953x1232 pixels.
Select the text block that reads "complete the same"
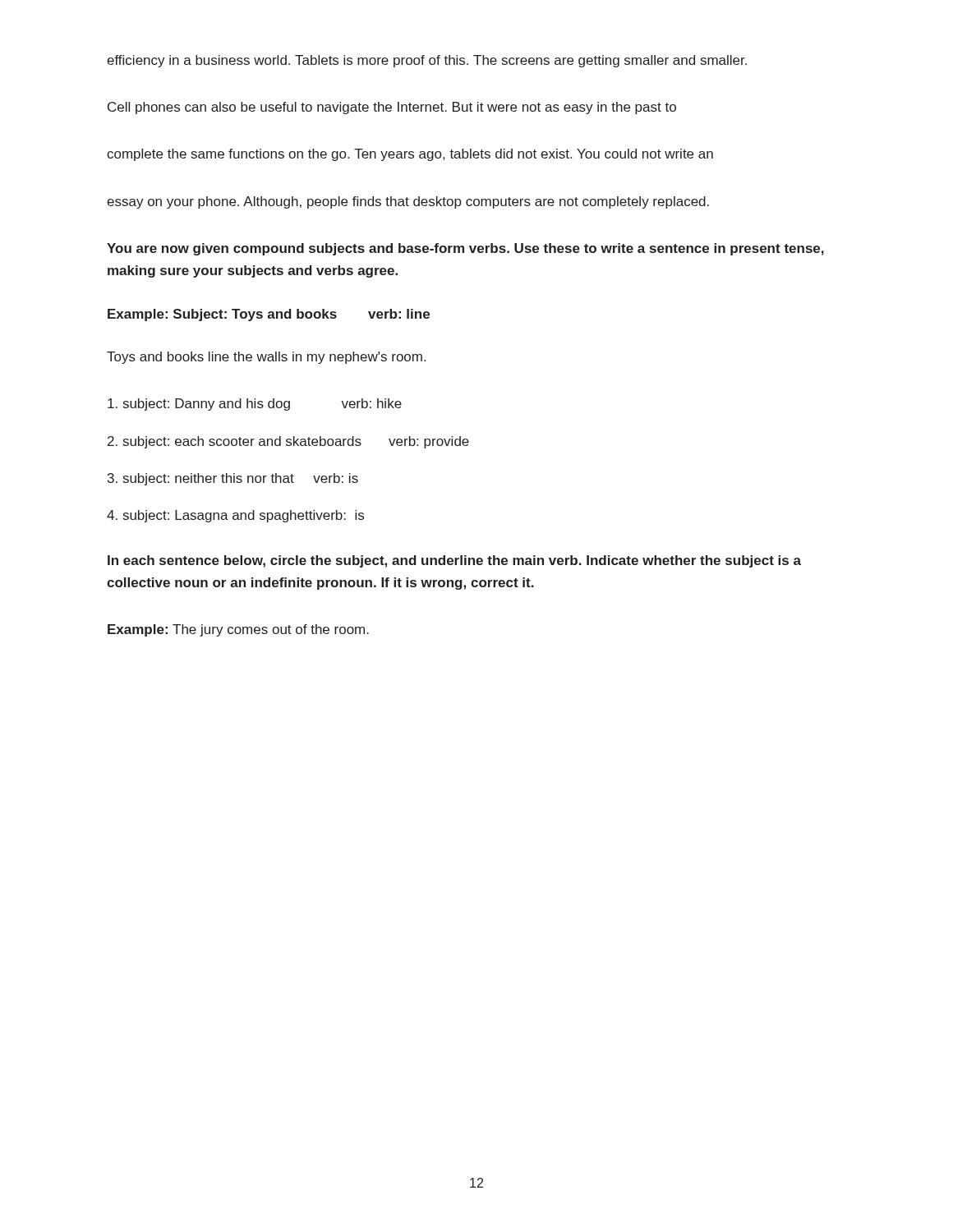(410, 154)
